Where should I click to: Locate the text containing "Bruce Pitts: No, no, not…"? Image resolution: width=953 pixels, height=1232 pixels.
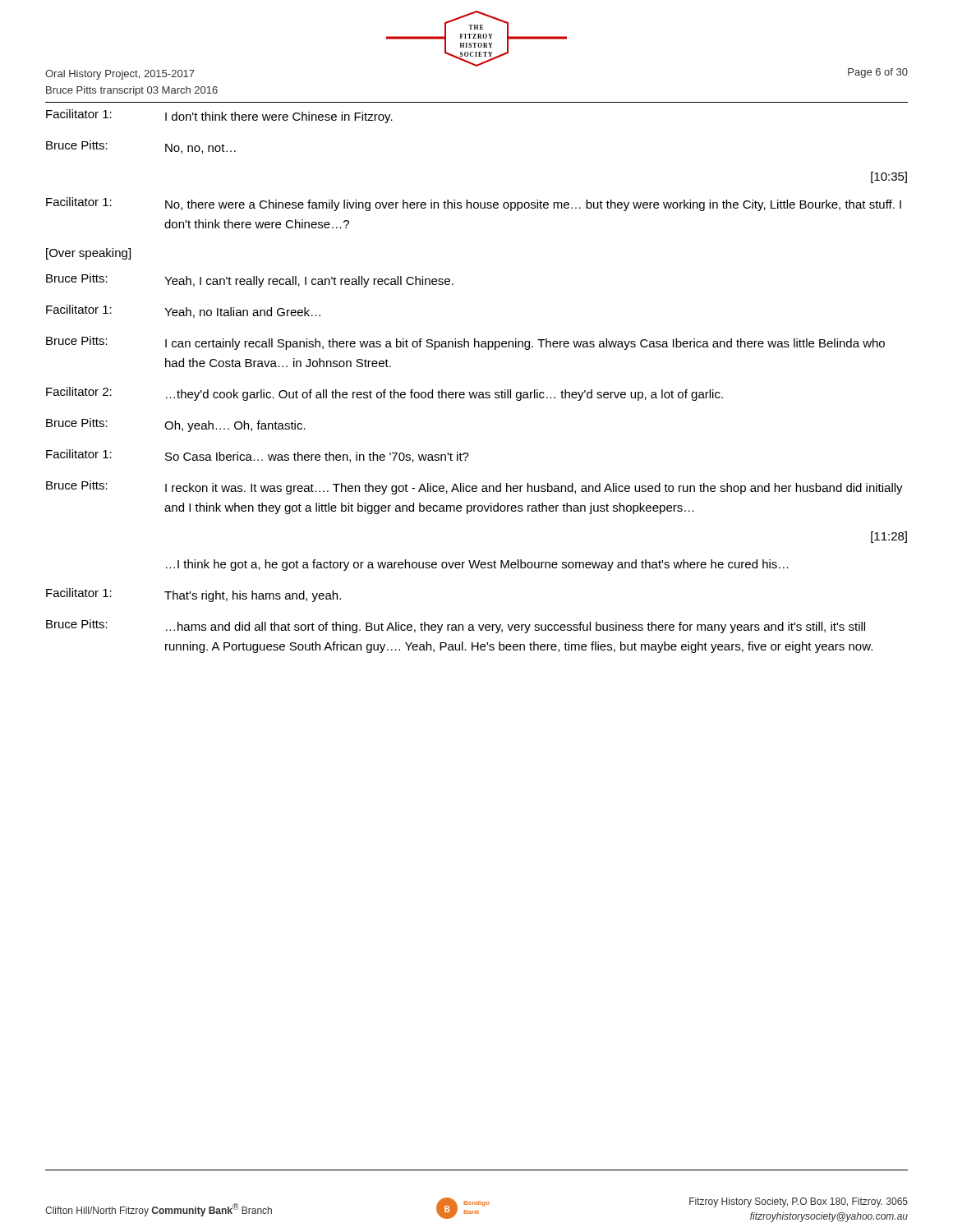[74, 146]
